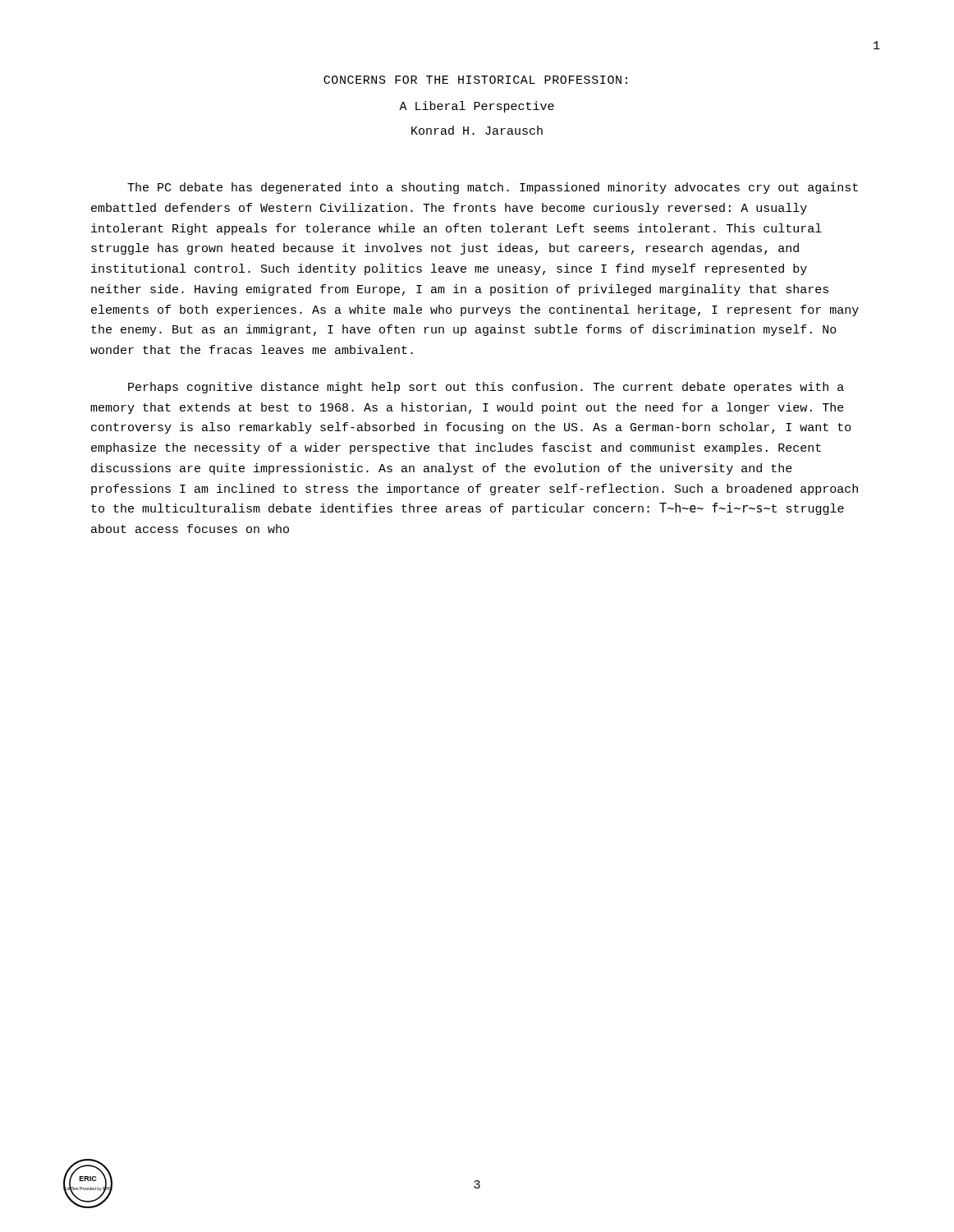Viewport: 954px width, 1232px height.
Task: Find the title containing "CONCERNS FOR THE"
Action: click(x=477, y=81)
